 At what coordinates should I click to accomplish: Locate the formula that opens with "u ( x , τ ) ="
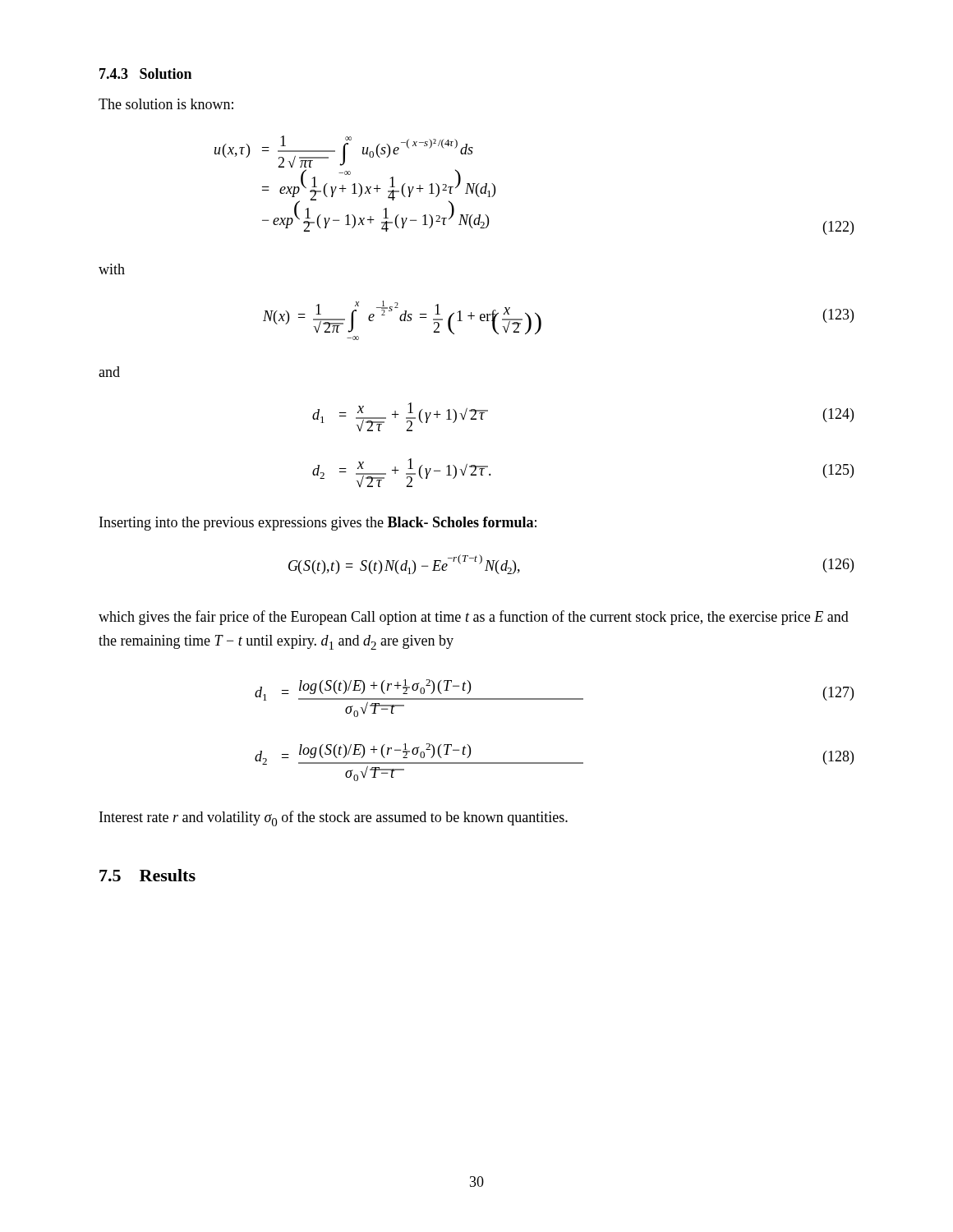pos(522,186)
